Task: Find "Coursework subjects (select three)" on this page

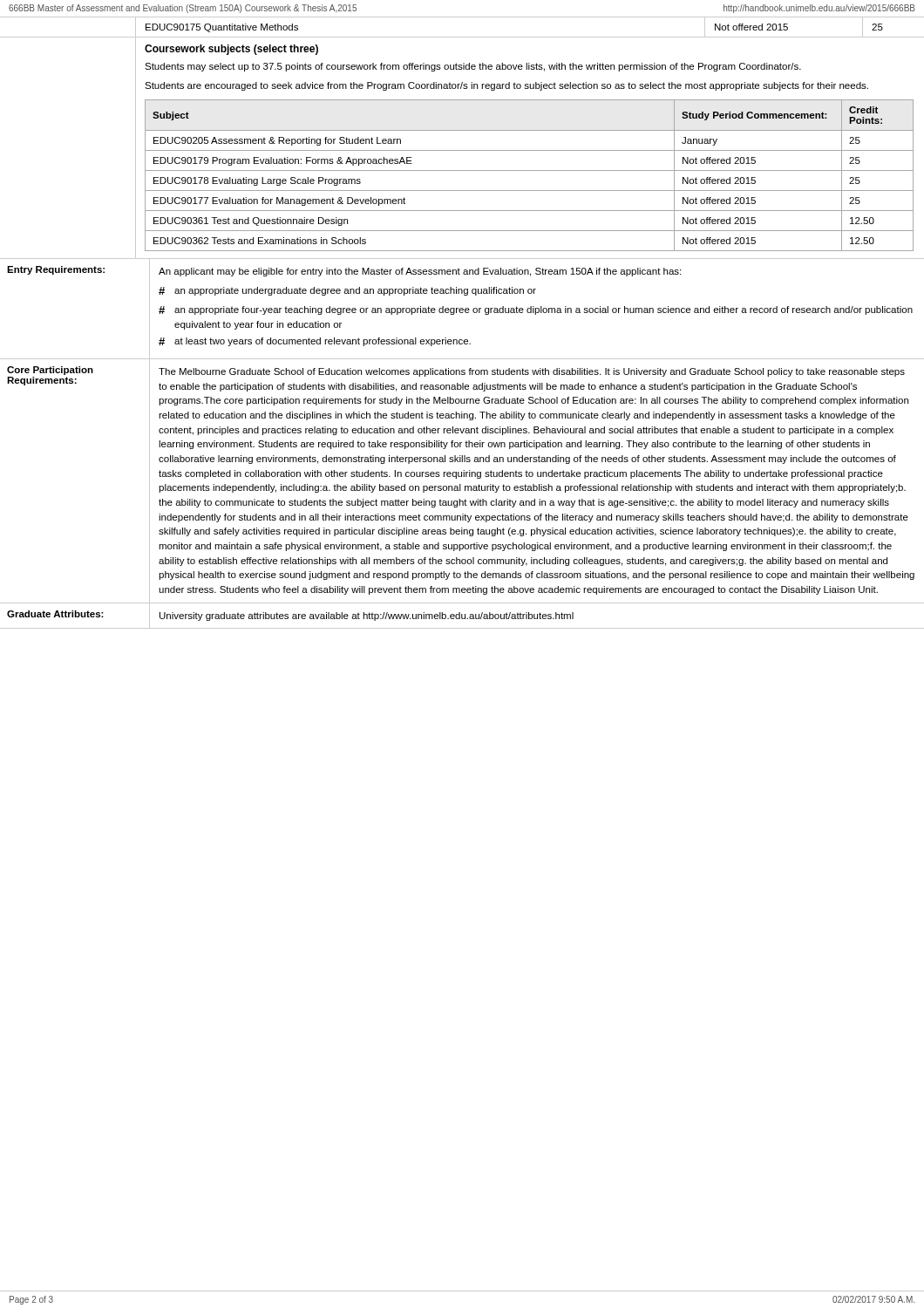Action: point(232,49)
